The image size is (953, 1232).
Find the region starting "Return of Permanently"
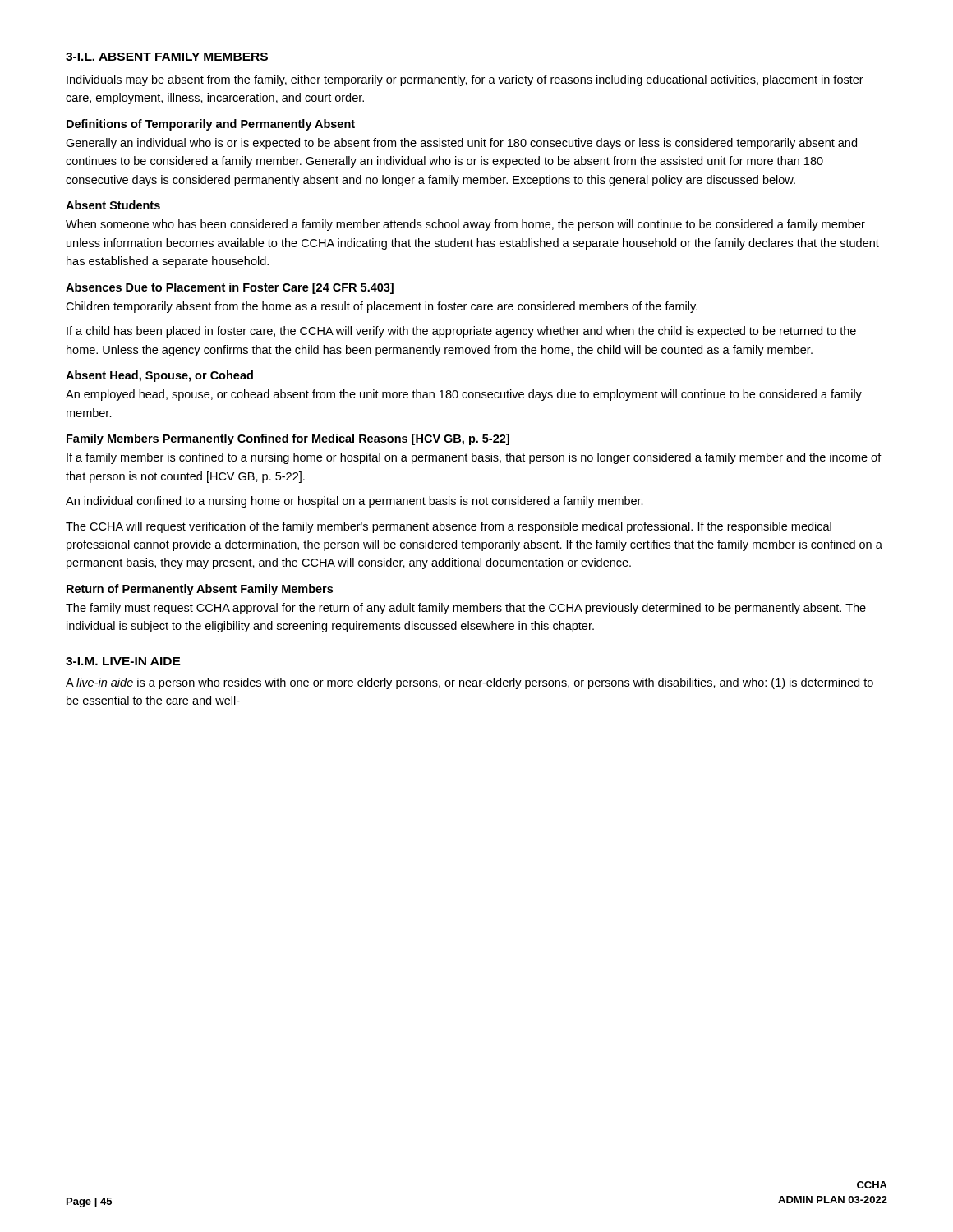point(200,590)
